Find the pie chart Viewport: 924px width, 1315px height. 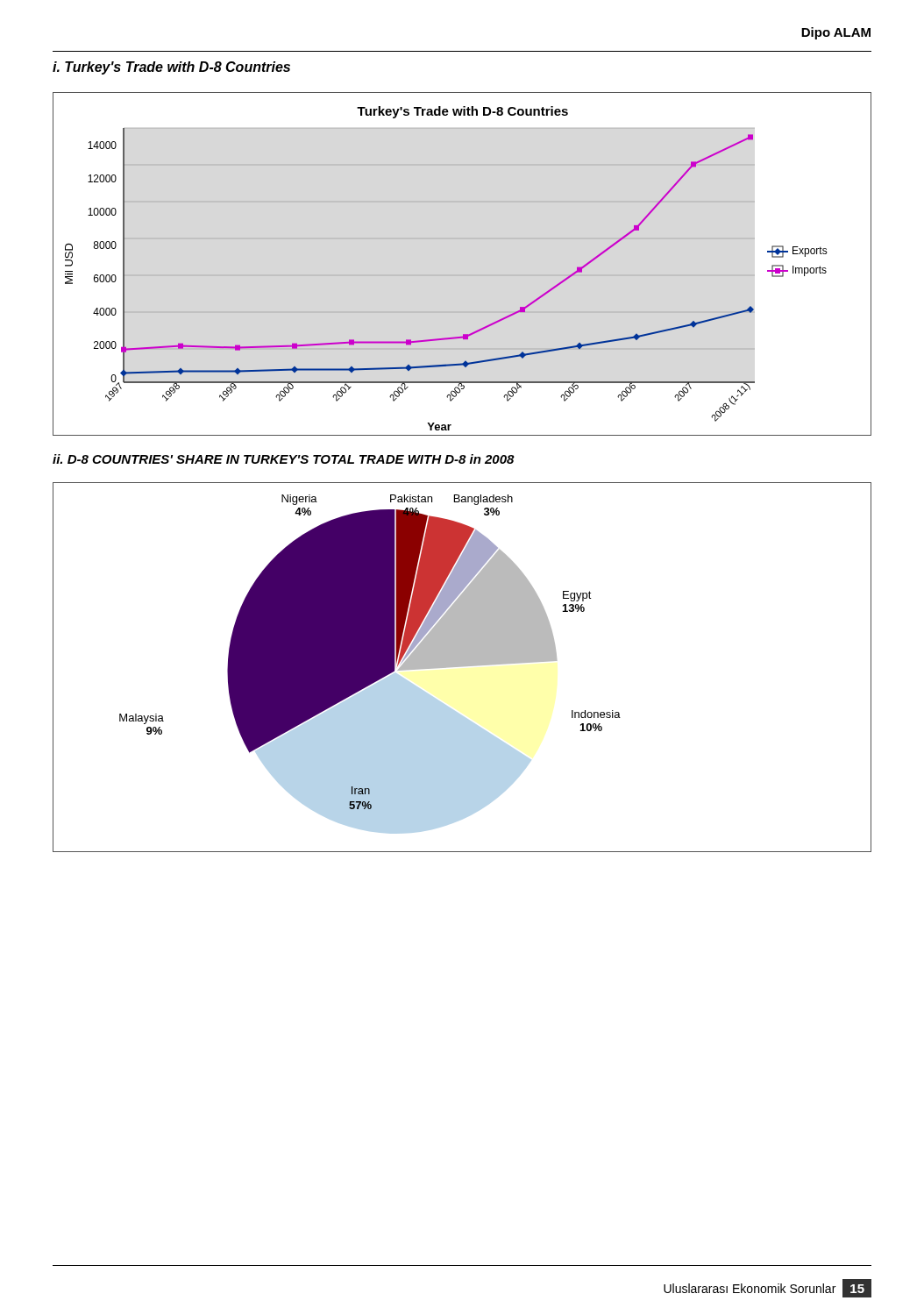pos(462,667)
